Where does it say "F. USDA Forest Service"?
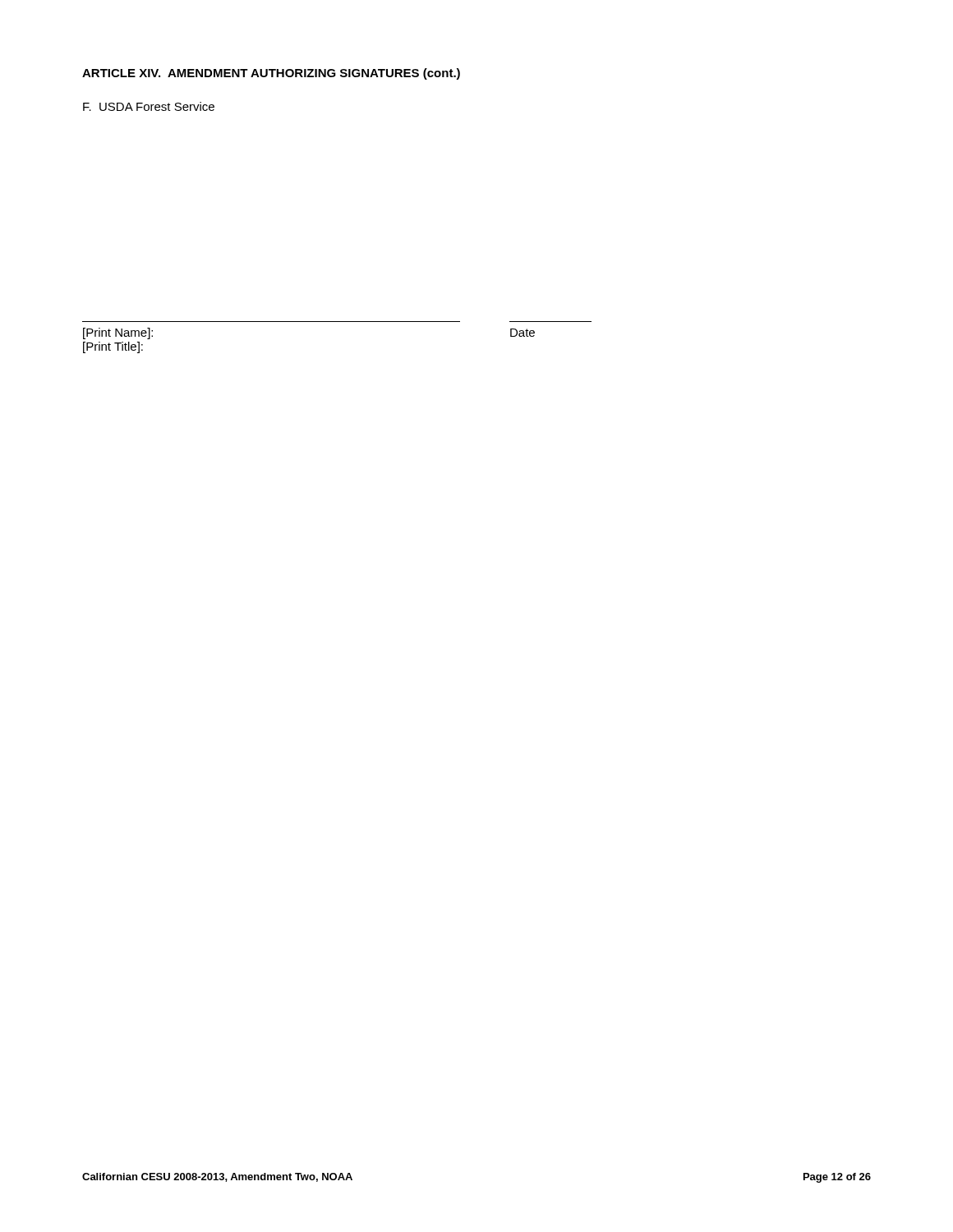The width and height of the screenshot is (953, 1232). point(149,106)
